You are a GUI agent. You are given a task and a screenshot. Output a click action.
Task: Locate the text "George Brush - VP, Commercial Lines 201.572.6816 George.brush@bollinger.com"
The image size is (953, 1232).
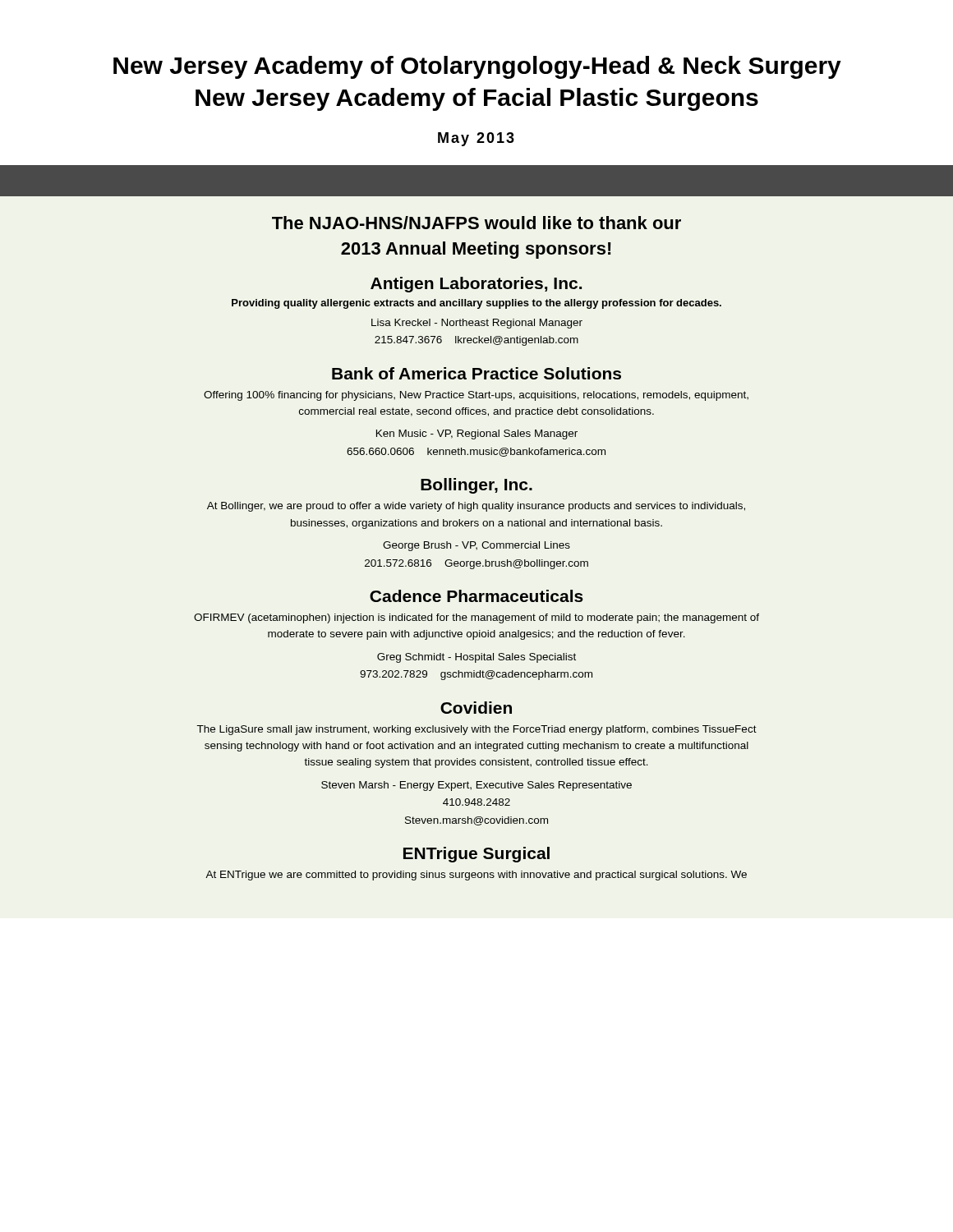(x=476, y=554)
